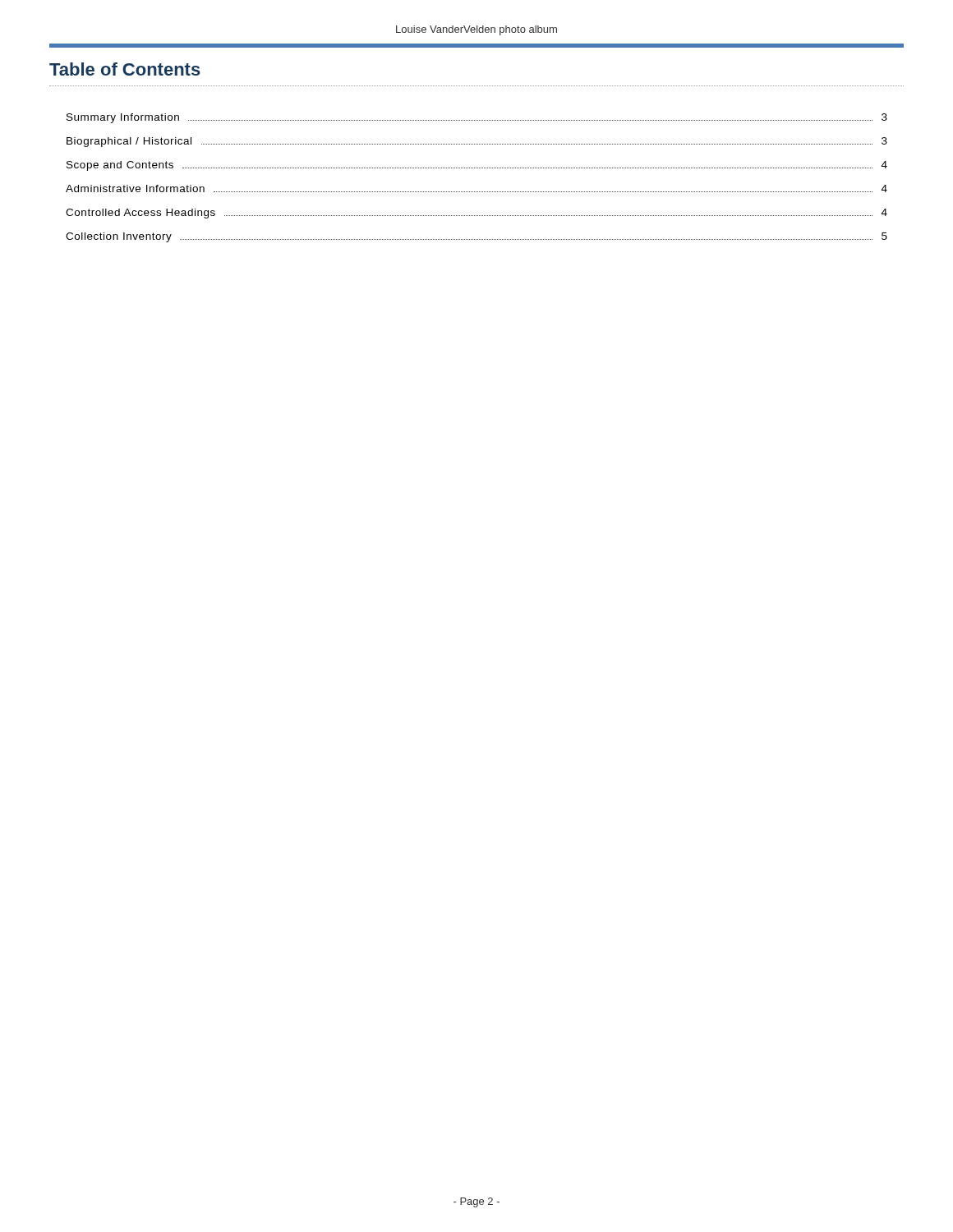Click where it says "Scope and Contents 4"

476,165
